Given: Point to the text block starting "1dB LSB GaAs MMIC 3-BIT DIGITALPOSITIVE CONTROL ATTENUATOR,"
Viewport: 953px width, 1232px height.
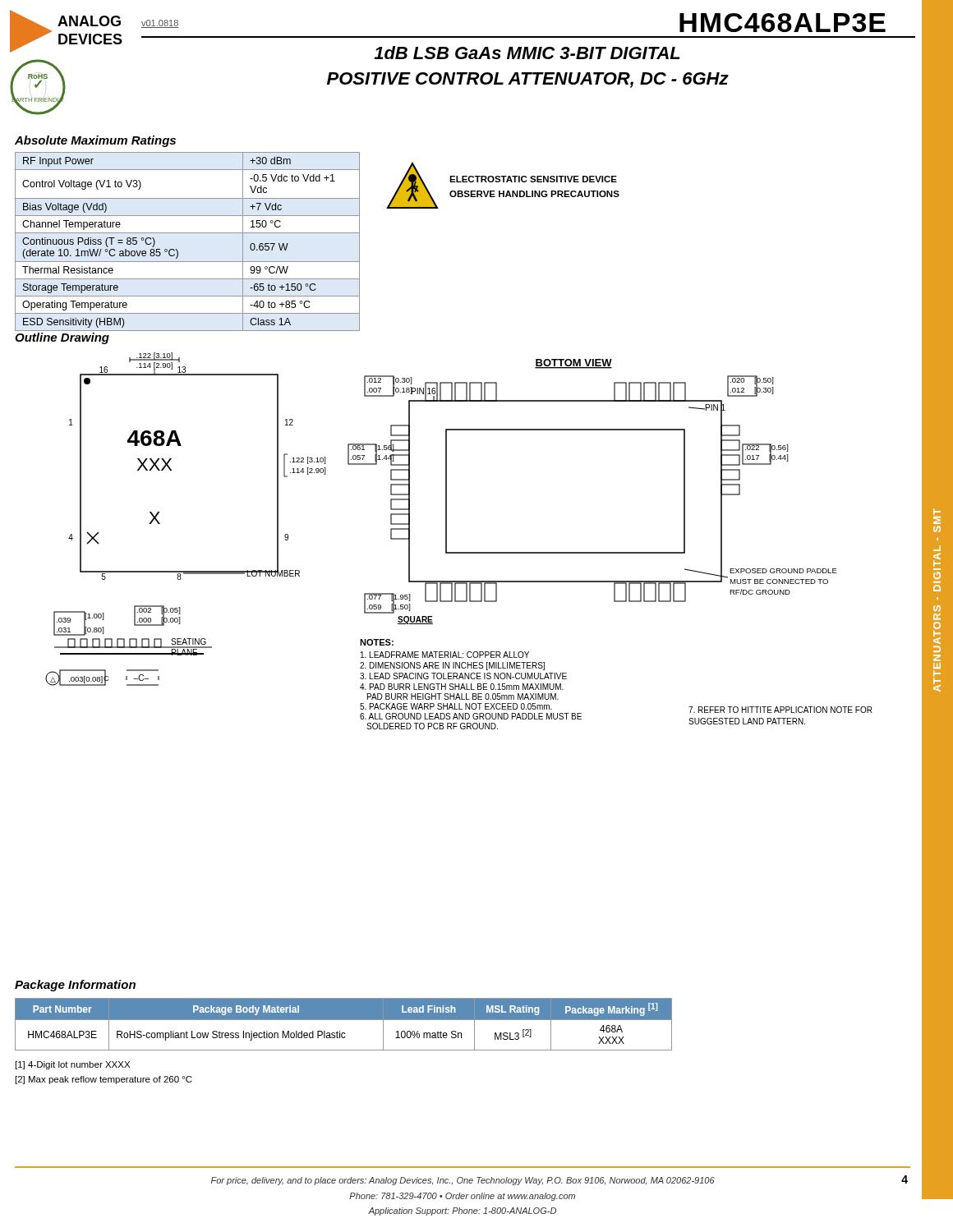Looking at the screenshot, I should pyautogui.click(x=527, y=66).
